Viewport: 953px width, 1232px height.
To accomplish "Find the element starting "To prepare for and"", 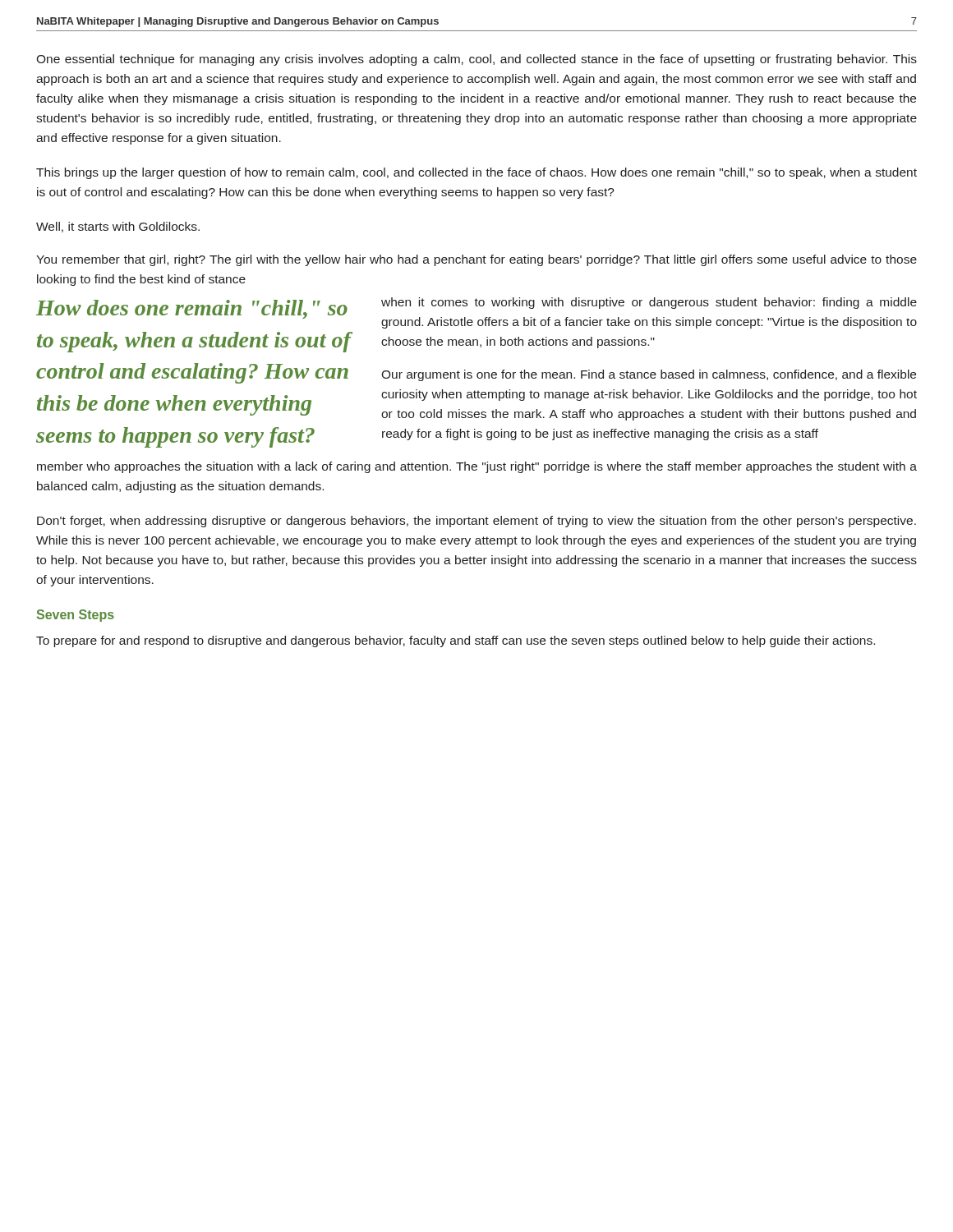I will tap(456, 641).
